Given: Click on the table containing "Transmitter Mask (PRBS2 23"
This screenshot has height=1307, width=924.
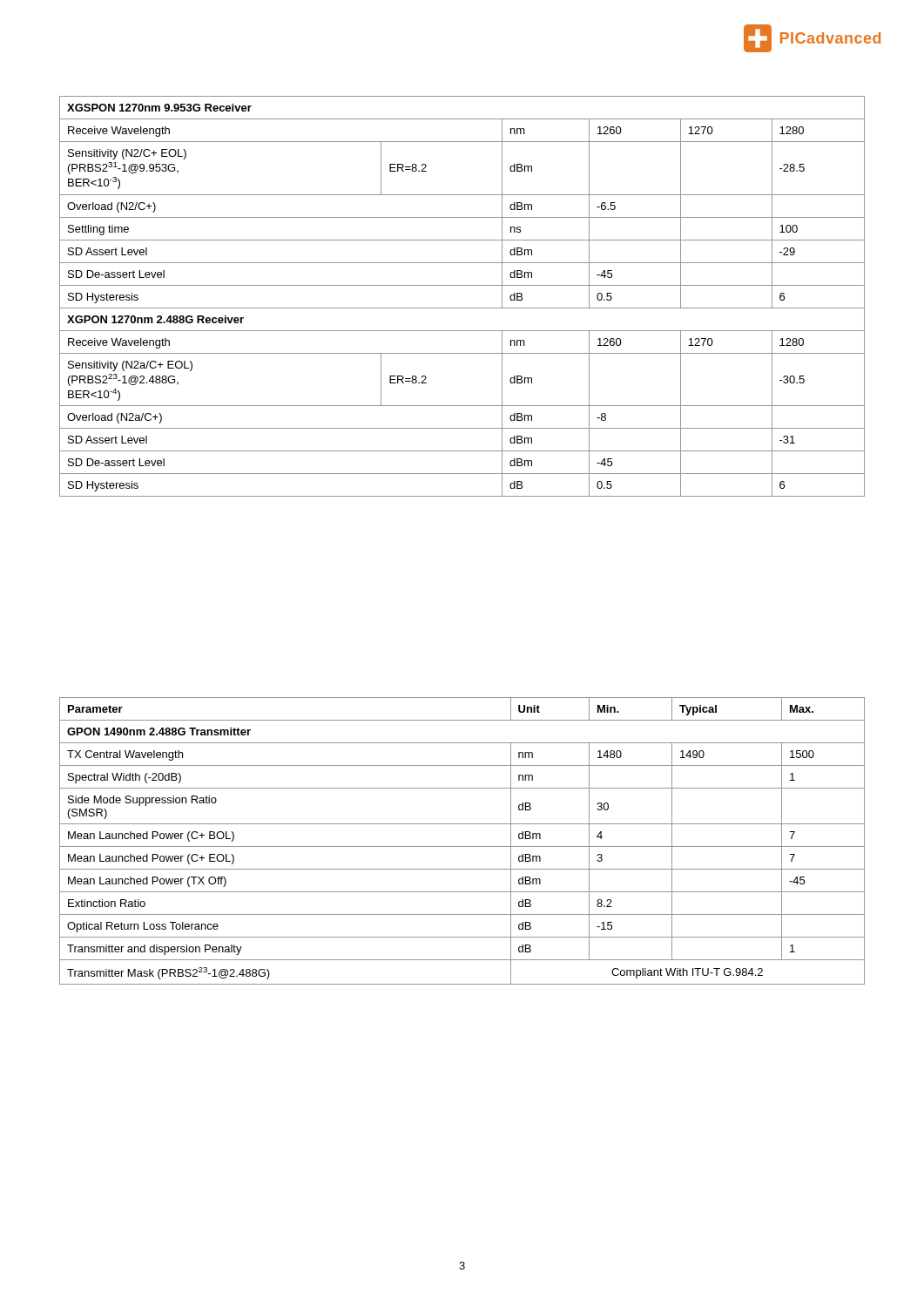Looking at the screenshot, I should [x=462, y=841].
